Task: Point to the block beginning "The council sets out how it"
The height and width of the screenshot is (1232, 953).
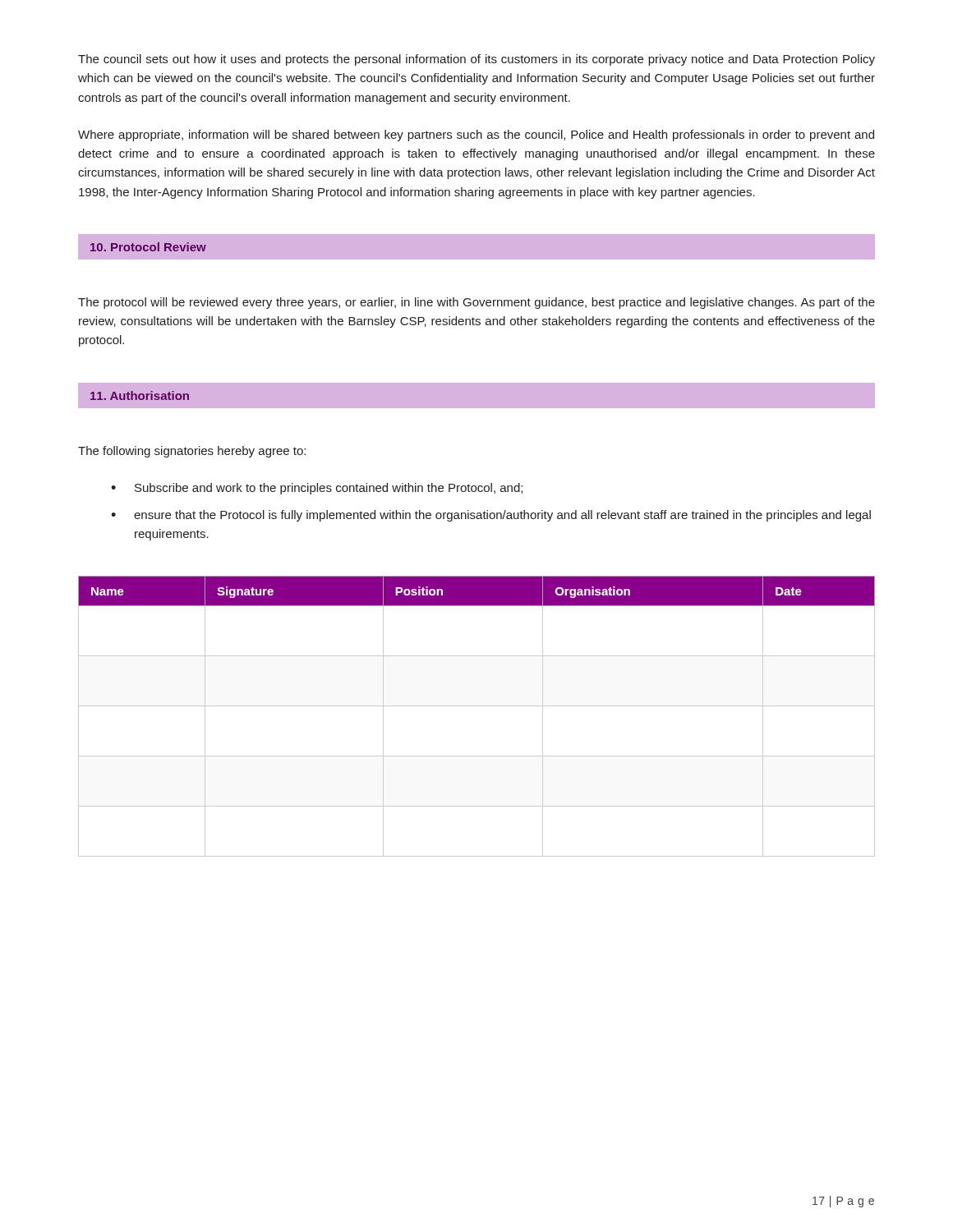Action: coord(476,78)
